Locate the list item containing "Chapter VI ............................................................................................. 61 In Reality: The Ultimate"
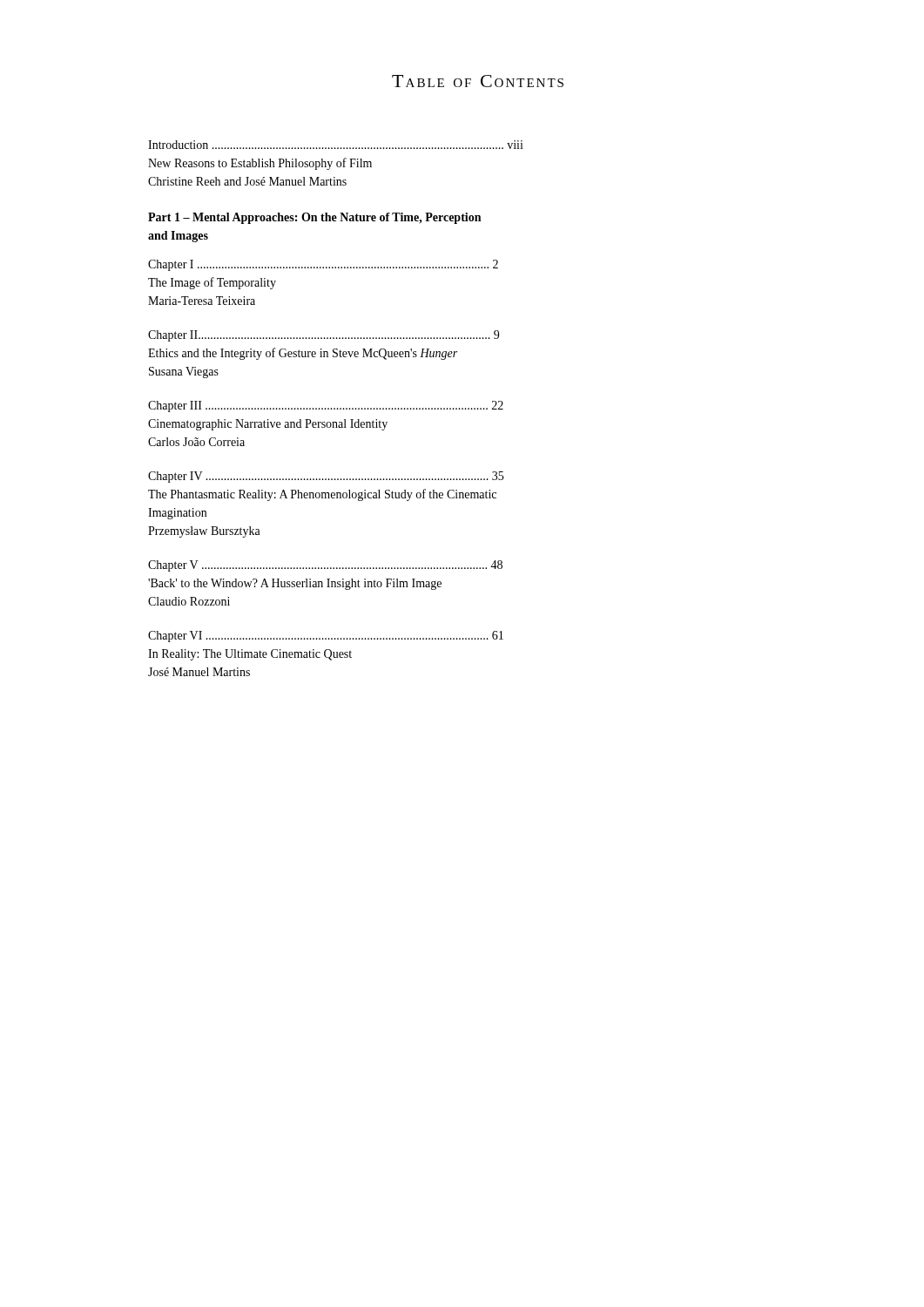The height and width of the screenshot is (1307, 924). pyautogui.click(x=326, y=637)
